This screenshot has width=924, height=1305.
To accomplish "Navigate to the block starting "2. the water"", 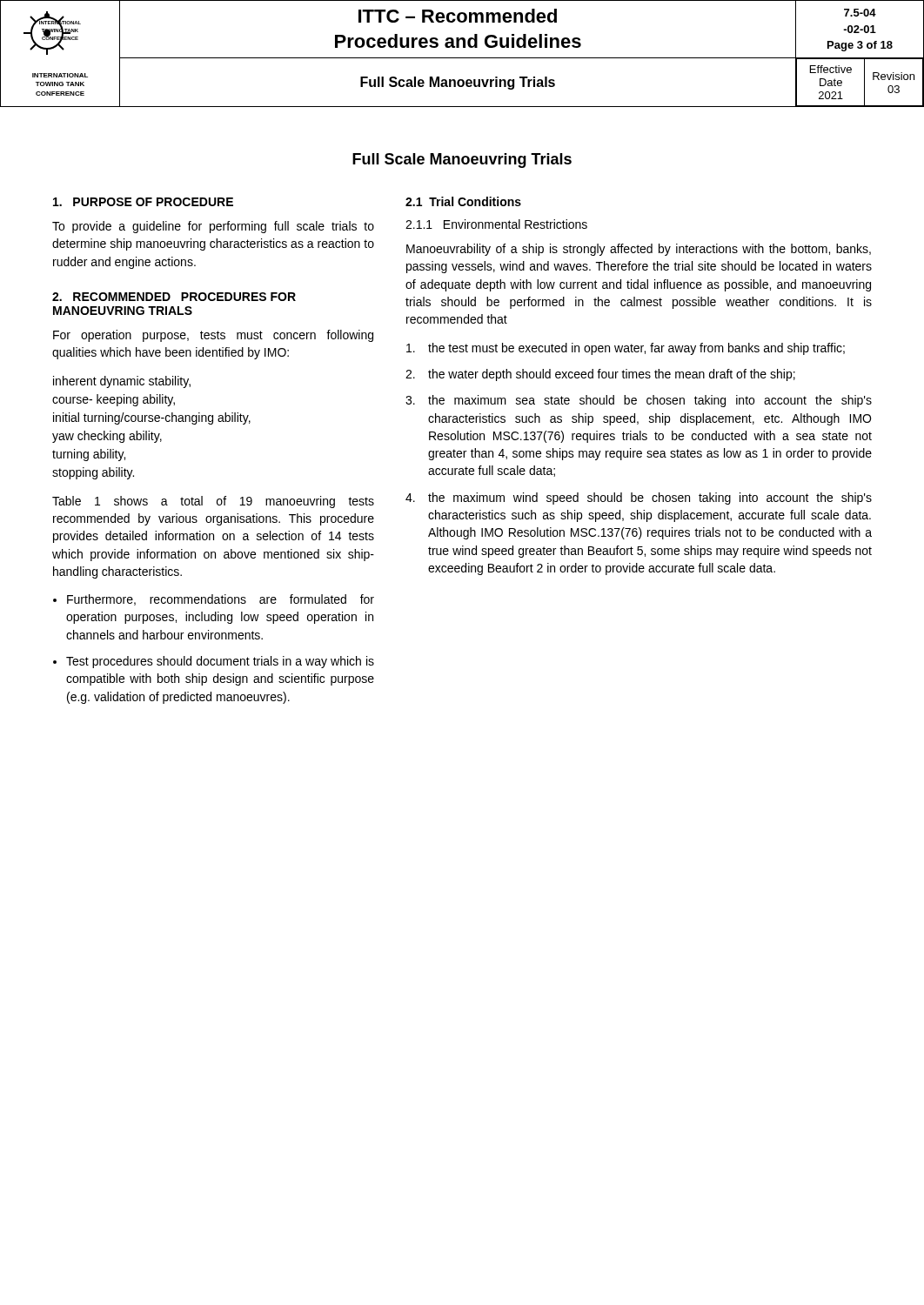I will point(639,374).
